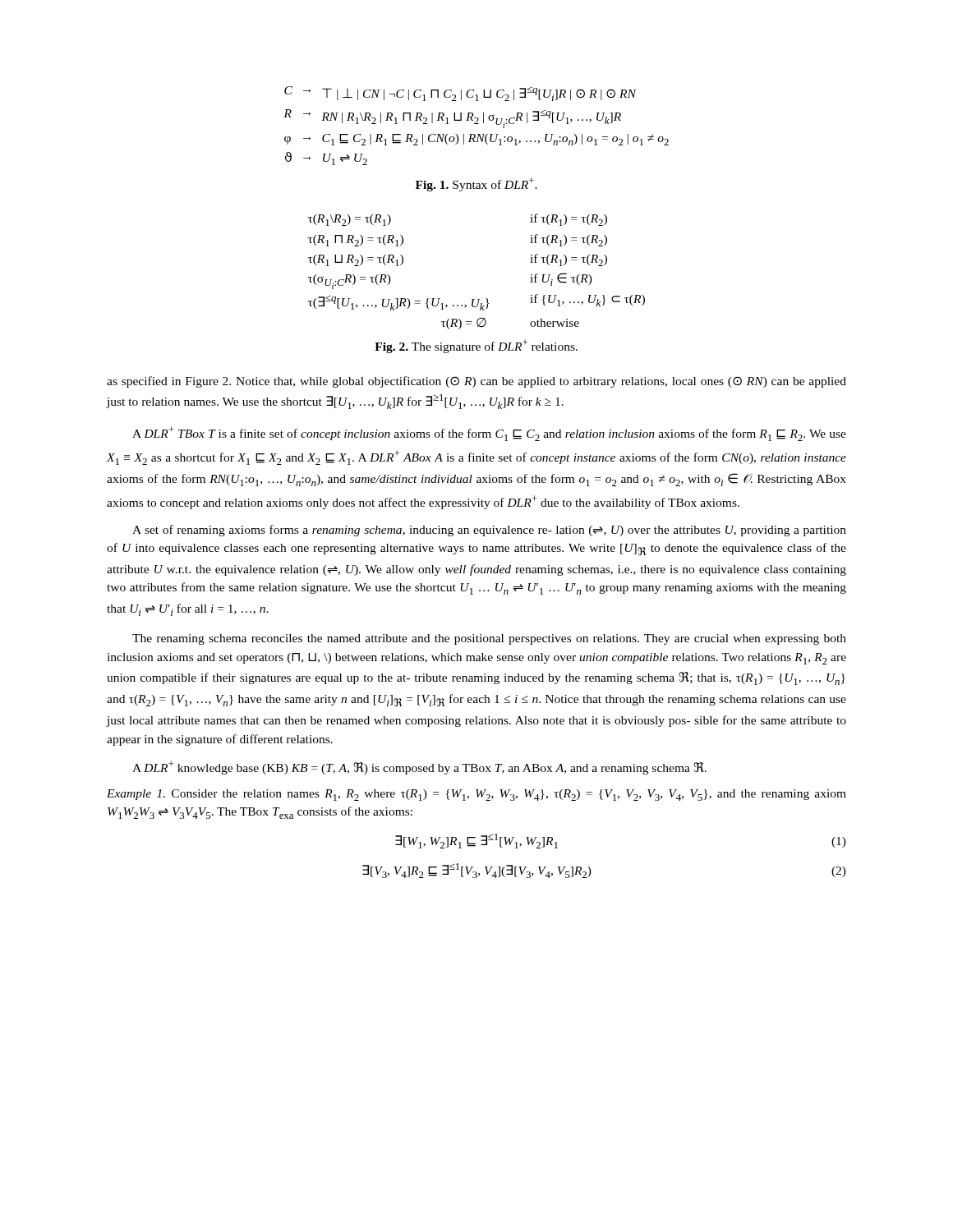Select the text block that reads "as specified in Figure"

(x=476, y=393)
